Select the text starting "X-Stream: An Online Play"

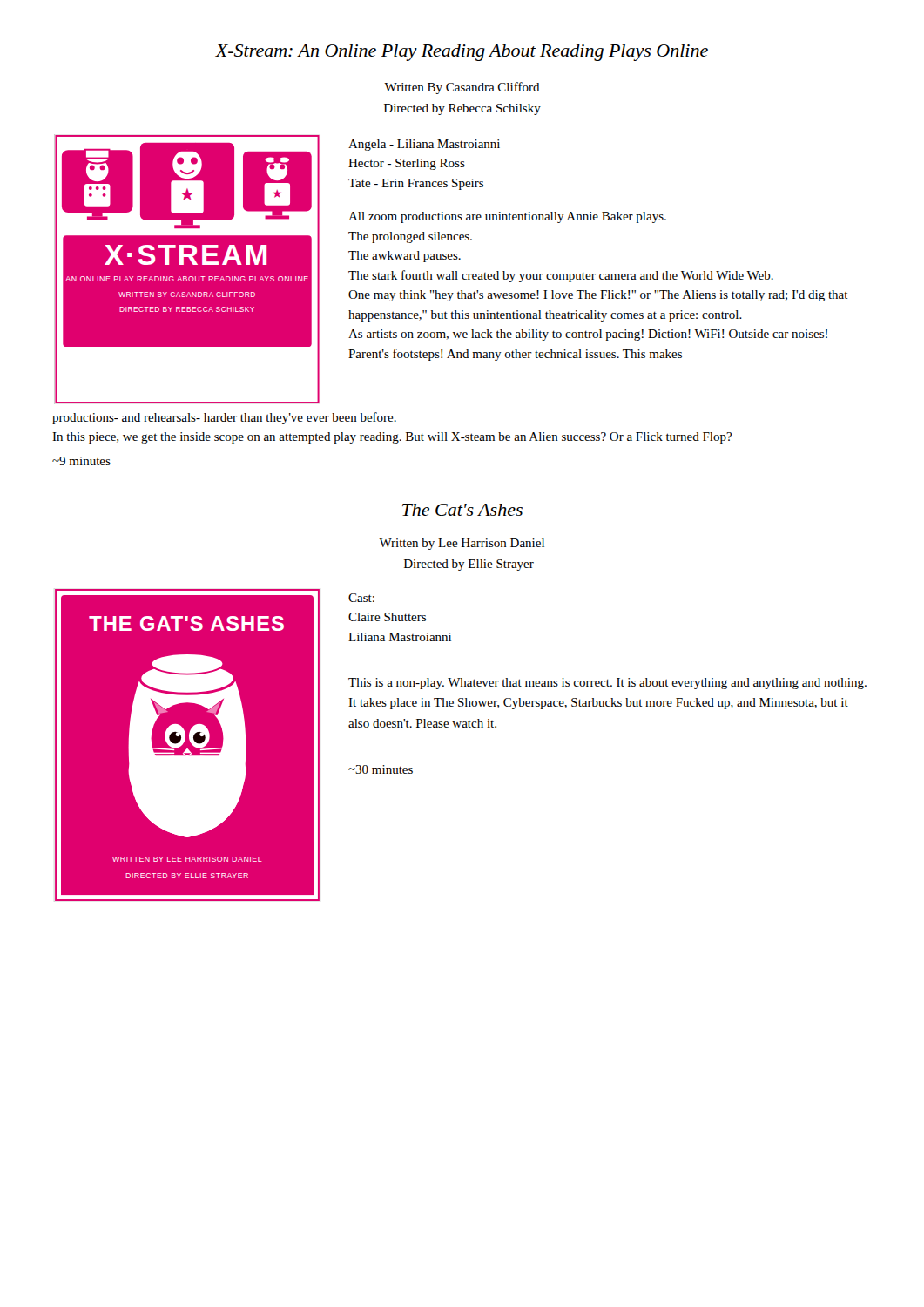[462, 53]
